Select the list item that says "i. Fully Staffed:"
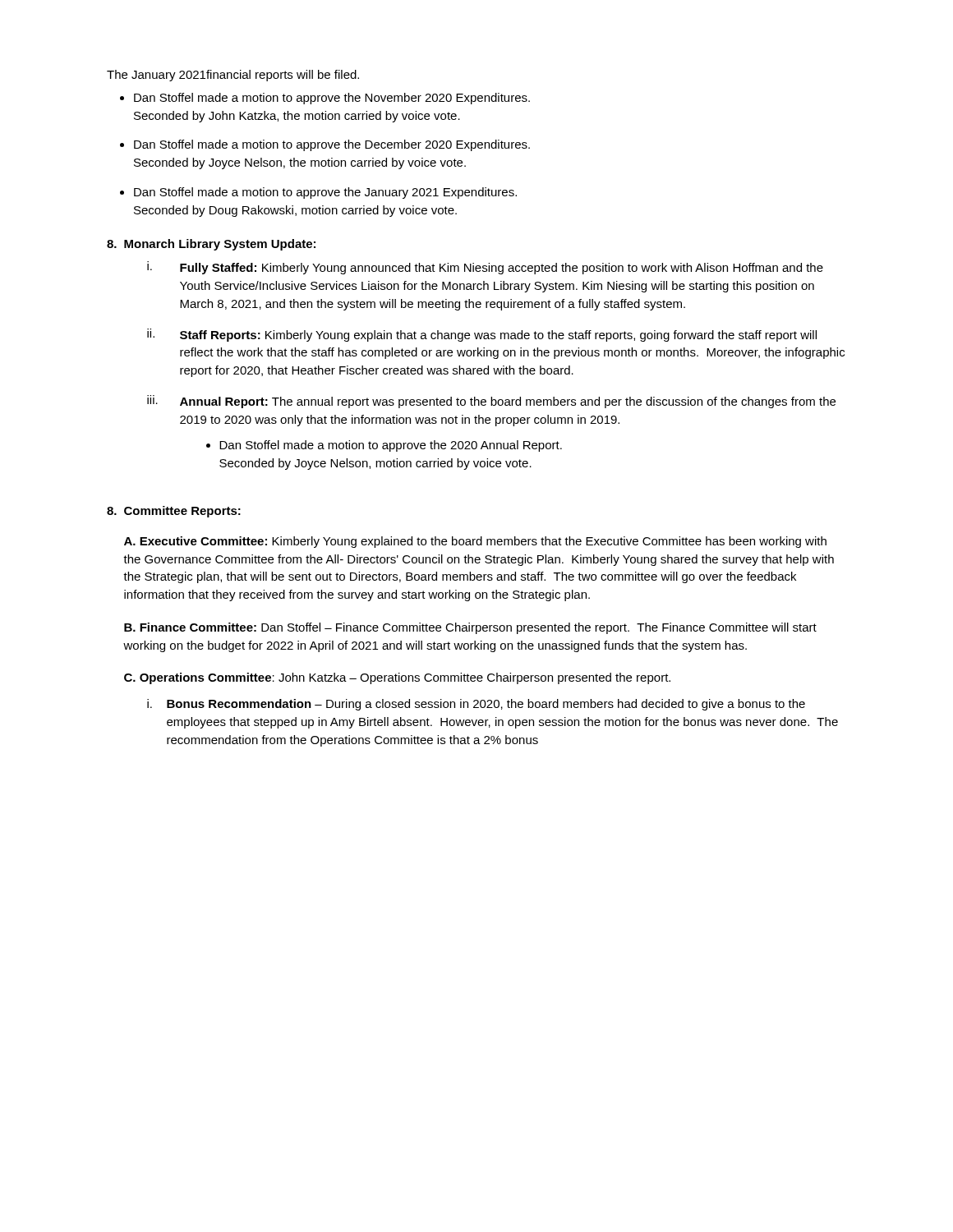953x1232 pixels. [496, 286]
